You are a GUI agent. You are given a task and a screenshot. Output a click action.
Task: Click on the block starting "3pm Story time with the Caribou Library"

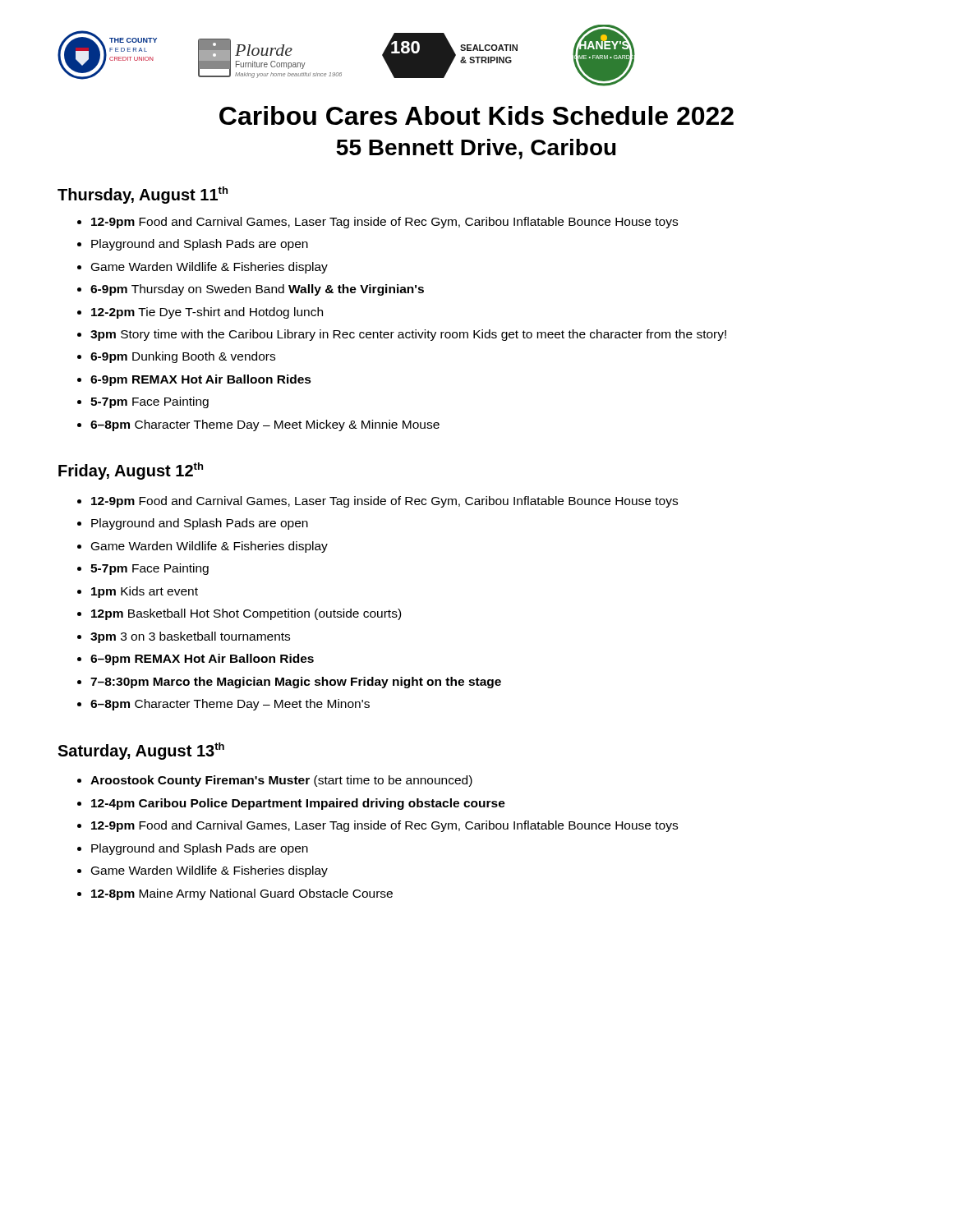409,334
